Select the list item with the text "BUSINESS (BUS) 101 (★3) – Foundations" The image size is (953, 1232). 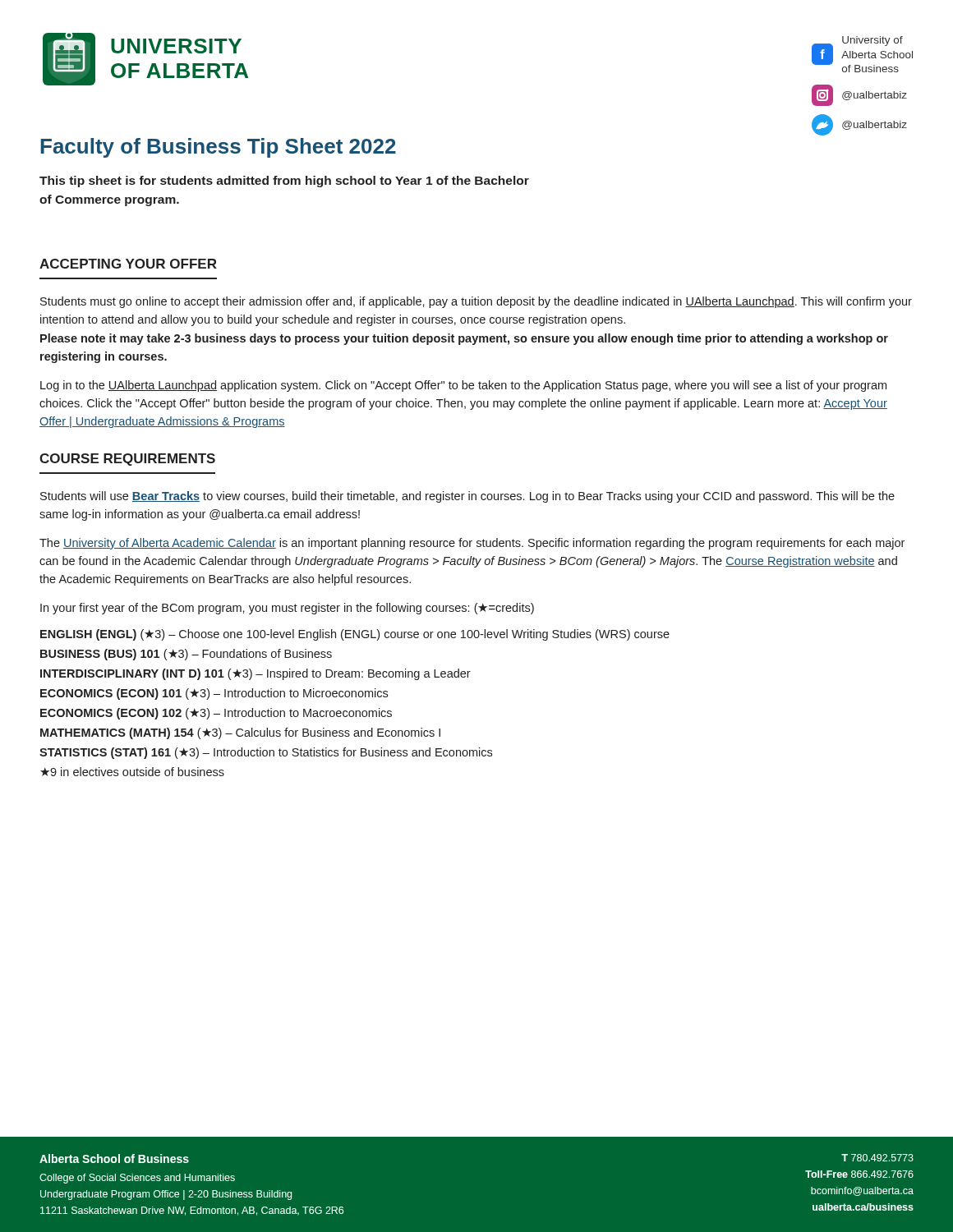pyautogui.click(x=186, y=654)
